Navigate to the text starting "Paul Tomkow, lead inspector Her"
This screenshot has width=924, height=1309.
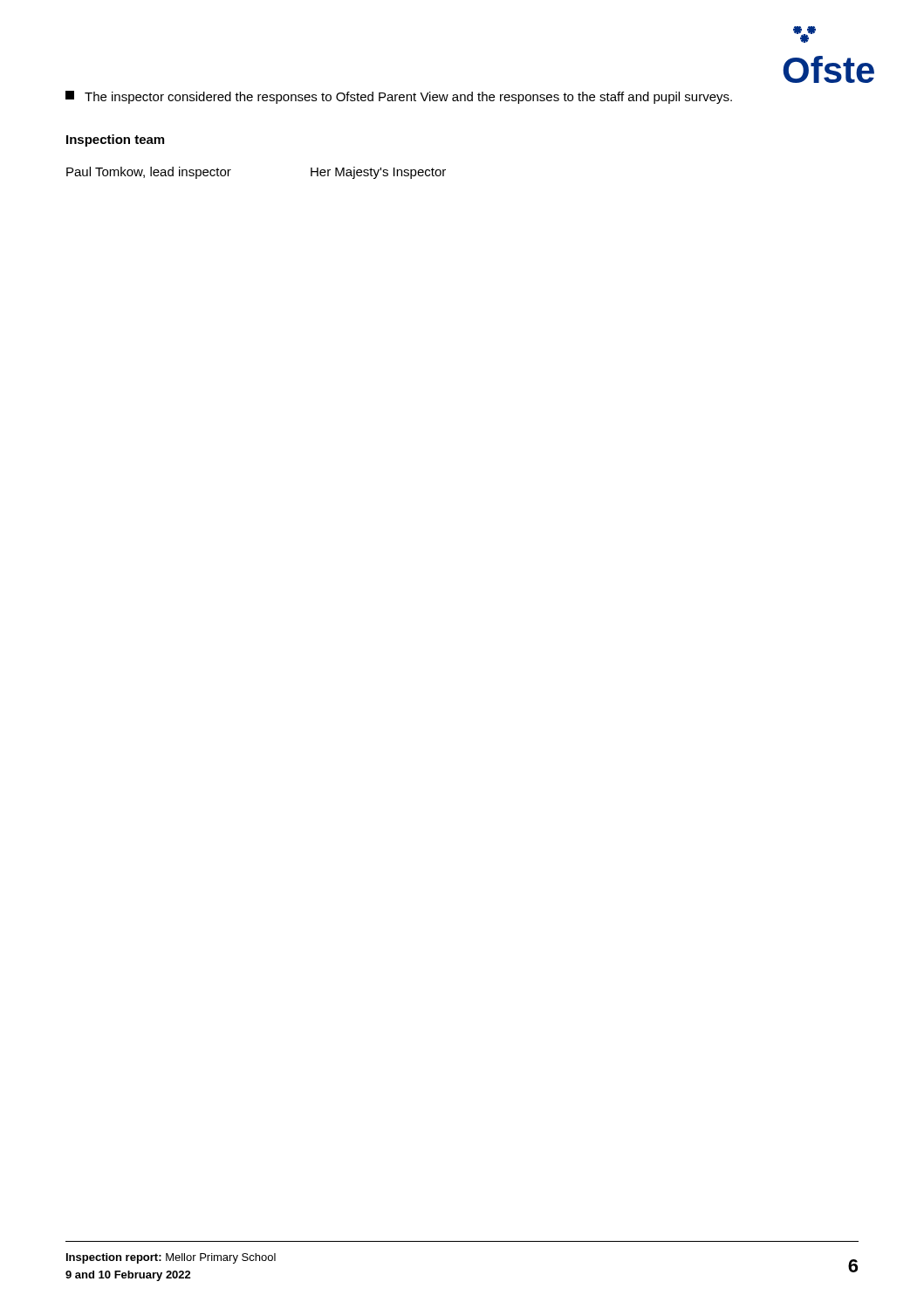[151, 172]
